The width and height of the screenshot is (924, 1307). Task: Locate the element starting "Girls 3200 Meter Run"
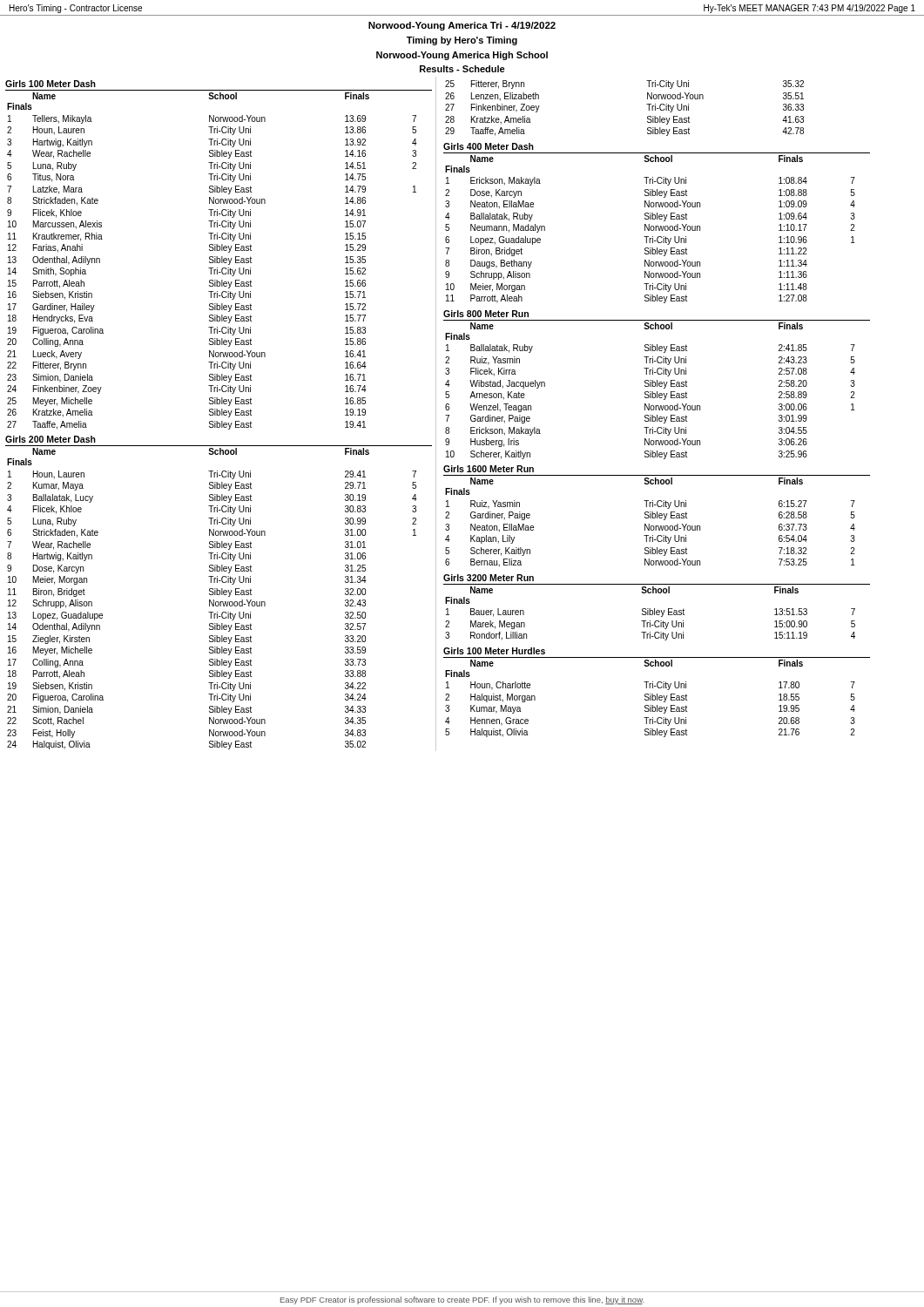point(489,577)
